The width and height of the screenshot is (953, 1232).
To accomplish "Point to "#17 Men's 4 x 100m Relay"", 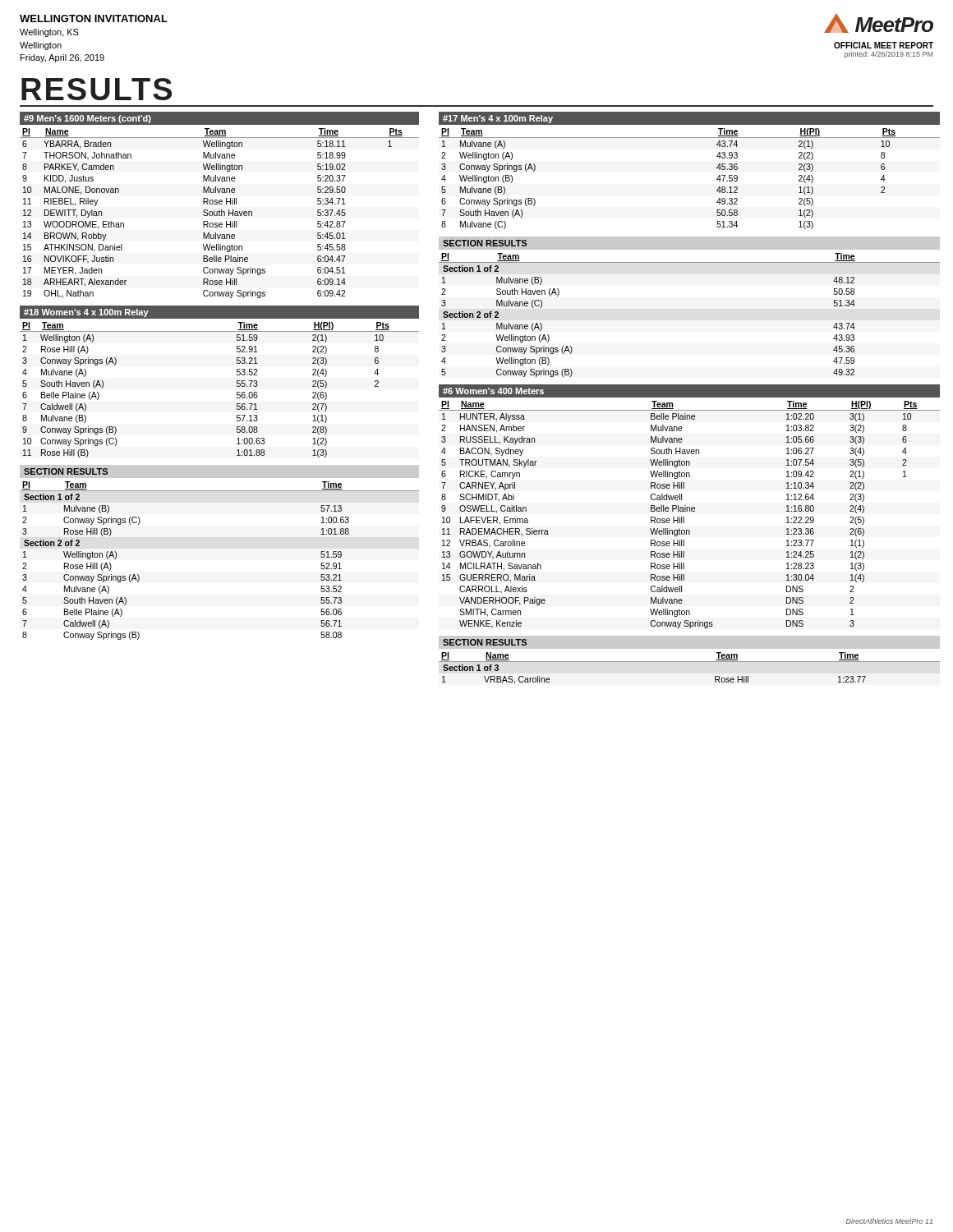I will (x=498, y=118).
